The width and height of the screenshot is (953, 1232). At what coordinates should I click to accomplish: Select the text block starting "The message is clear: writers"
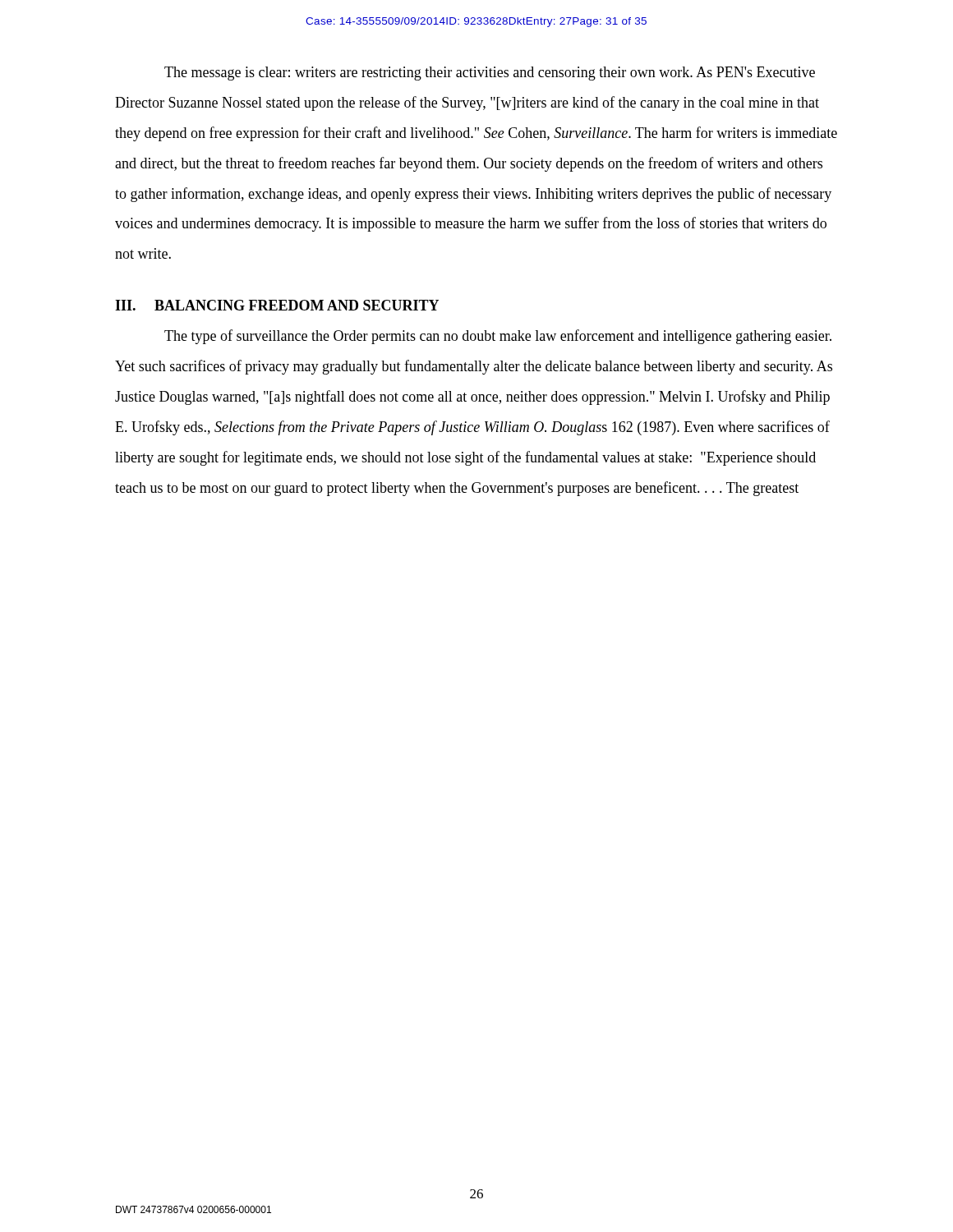pos(476,164)
